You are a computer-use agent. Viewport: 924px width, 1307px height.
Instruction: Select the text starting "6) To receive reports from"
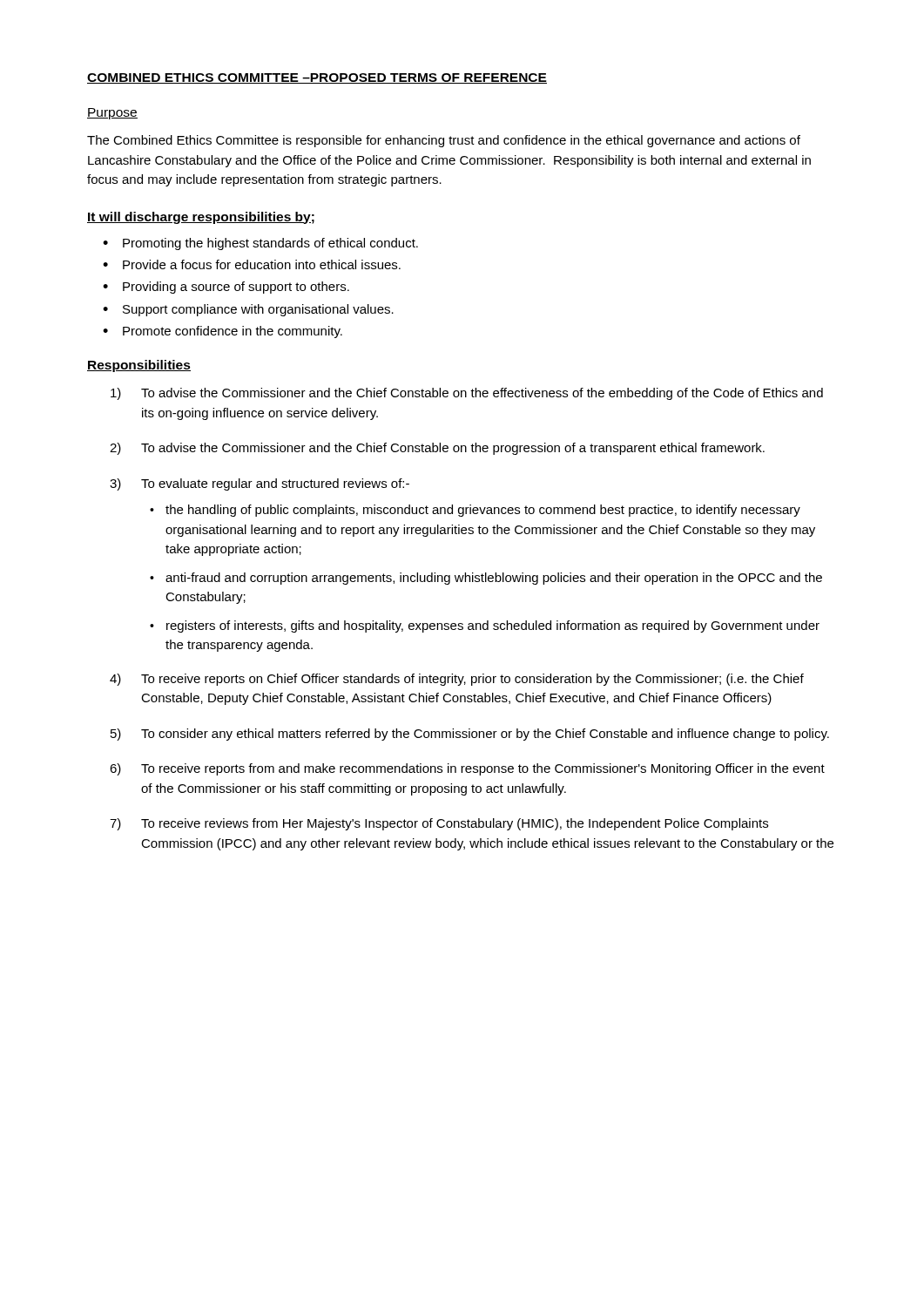click(462, 779)
